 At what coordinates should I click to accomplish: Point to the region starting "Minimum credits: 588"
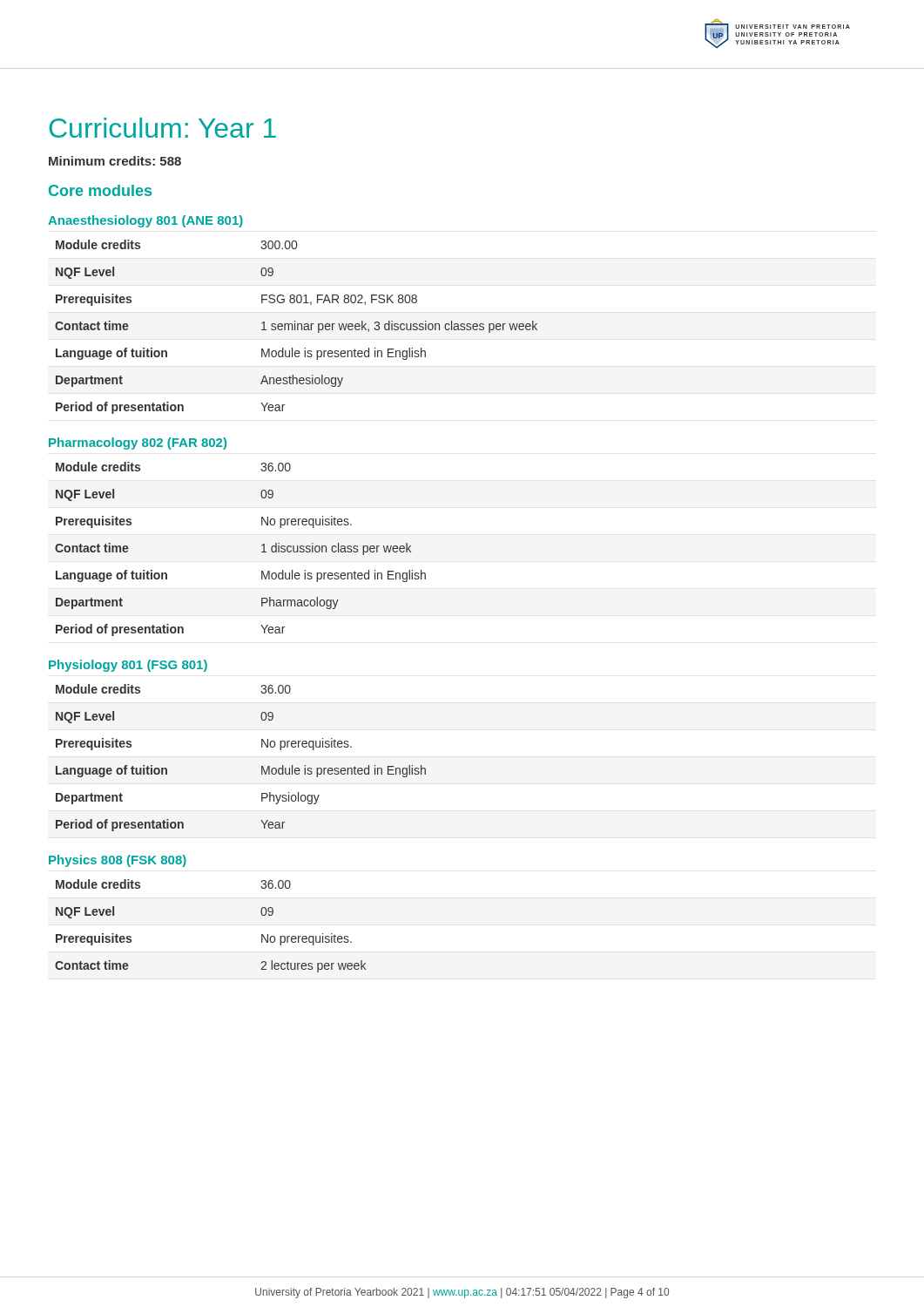coord(115,161)
